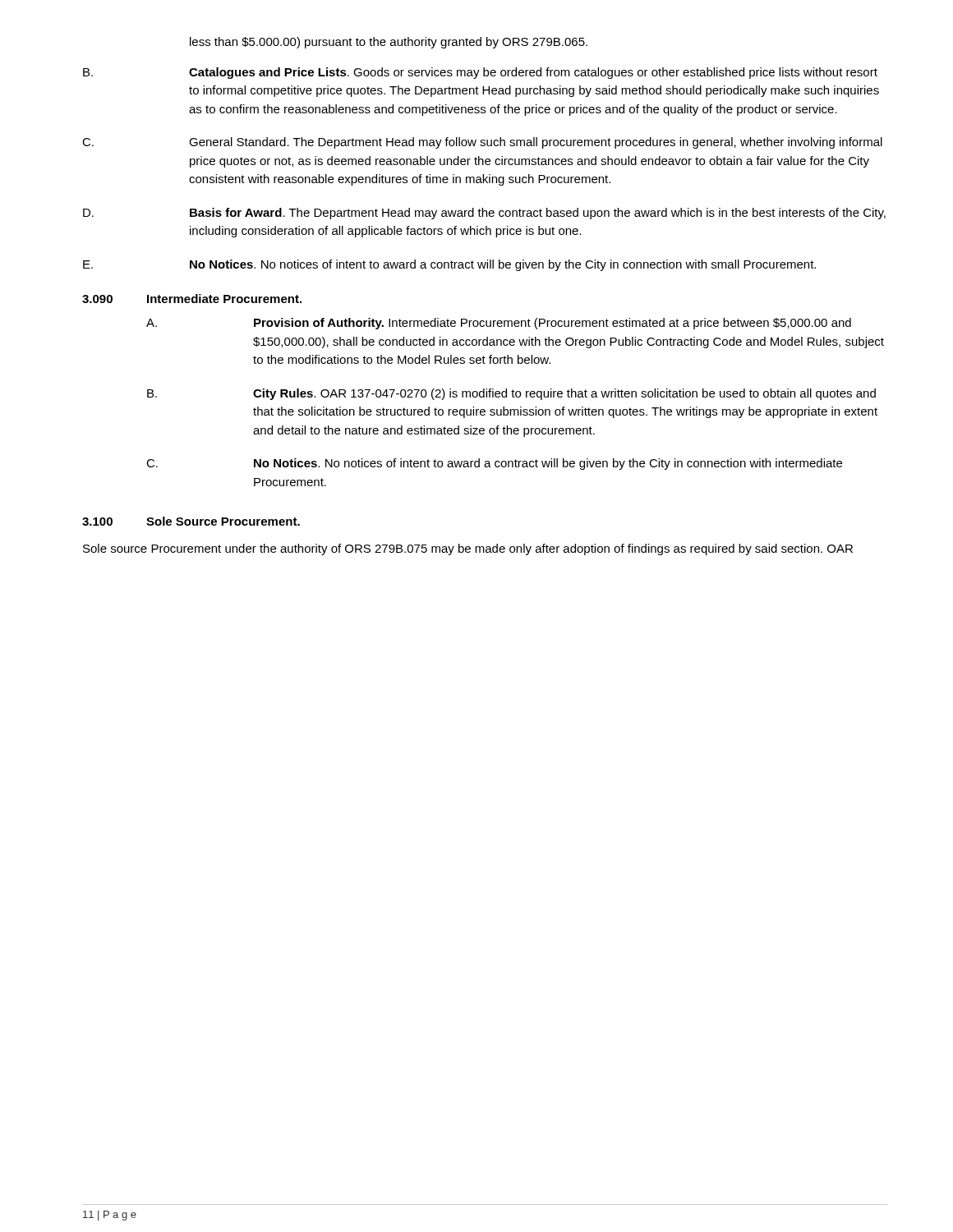Find the list item that reads "C. No Notices. No notices of"

(517, 473)
